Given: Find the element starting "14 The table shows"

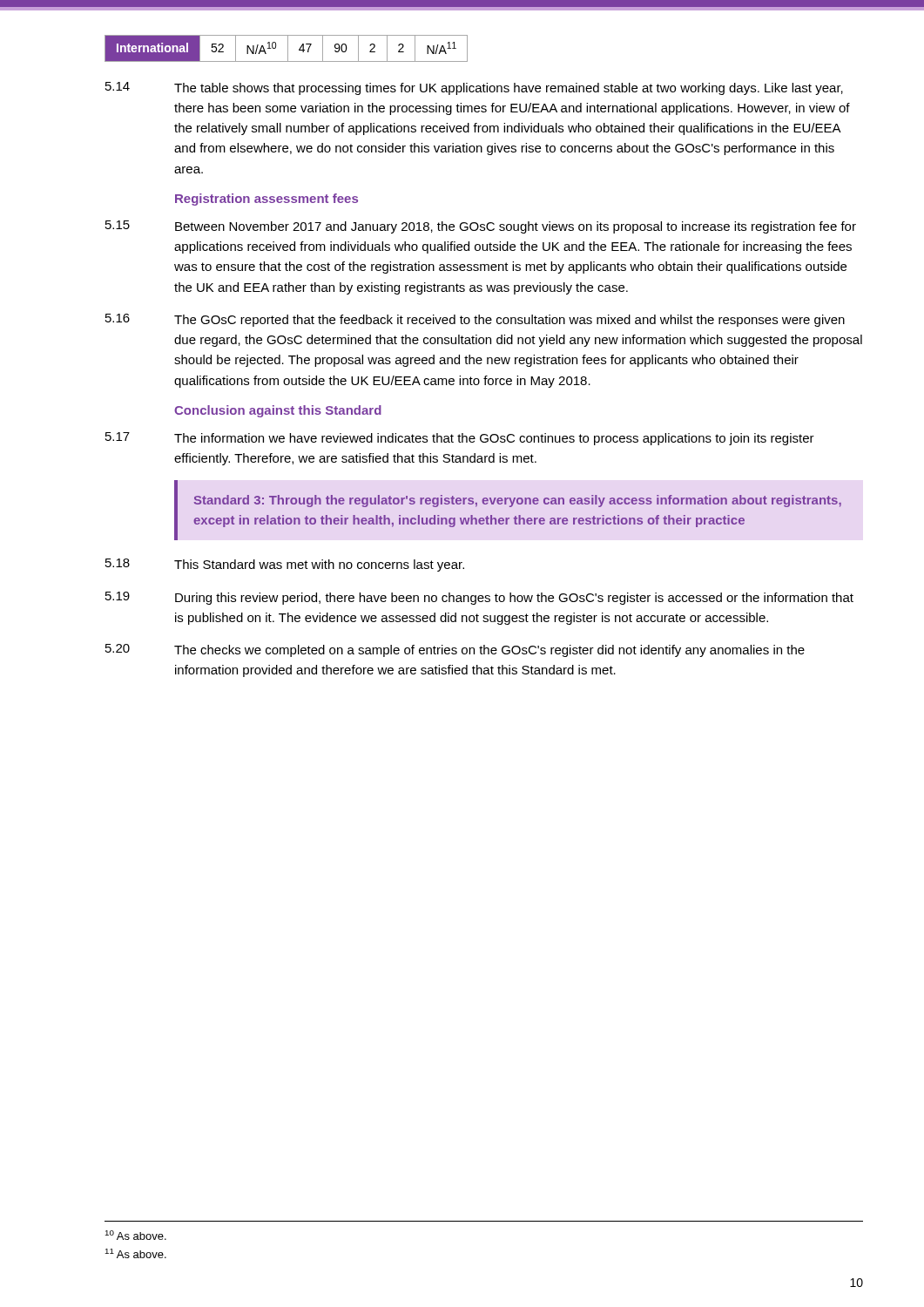Looking at the screenshot, I should 484,128.
